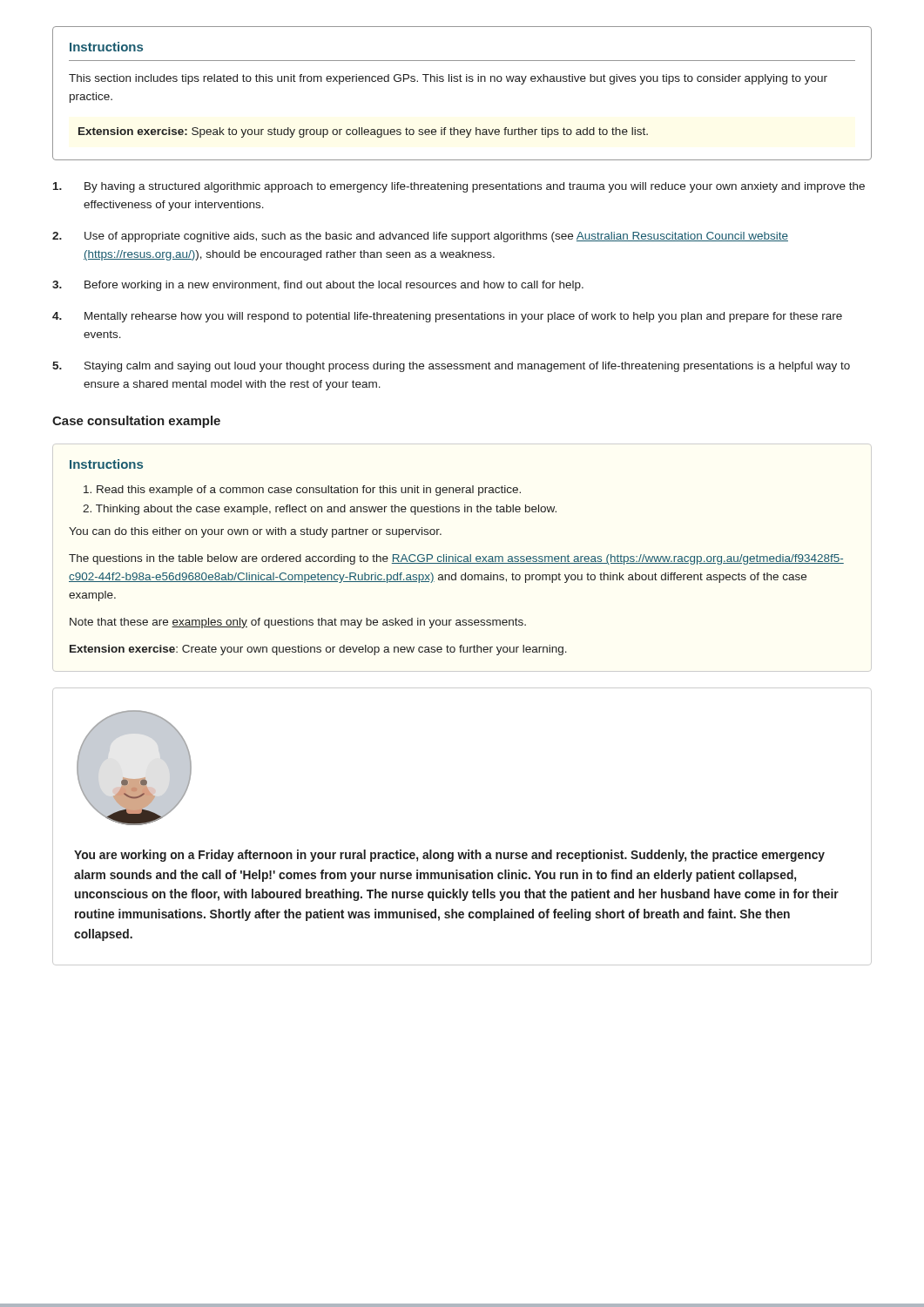
Task: Find the text block that says "You can do this either on your"
Action: point(256,531)
